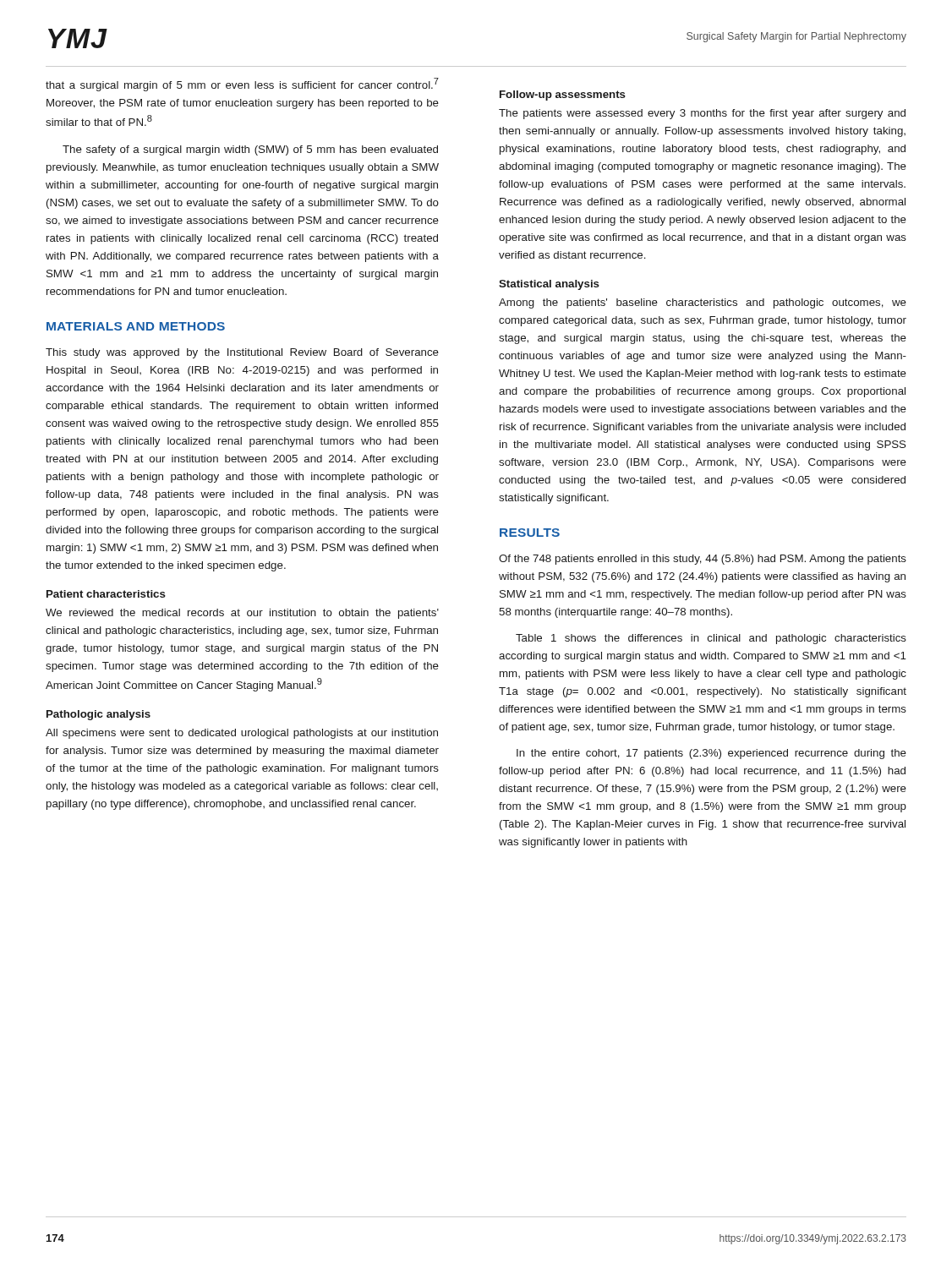Image resolution: width=952 pixels, height=1268 pixels.
Task: Locate the block of text that opens with "The patients were assessed every 3"
Action: point(703,184)
